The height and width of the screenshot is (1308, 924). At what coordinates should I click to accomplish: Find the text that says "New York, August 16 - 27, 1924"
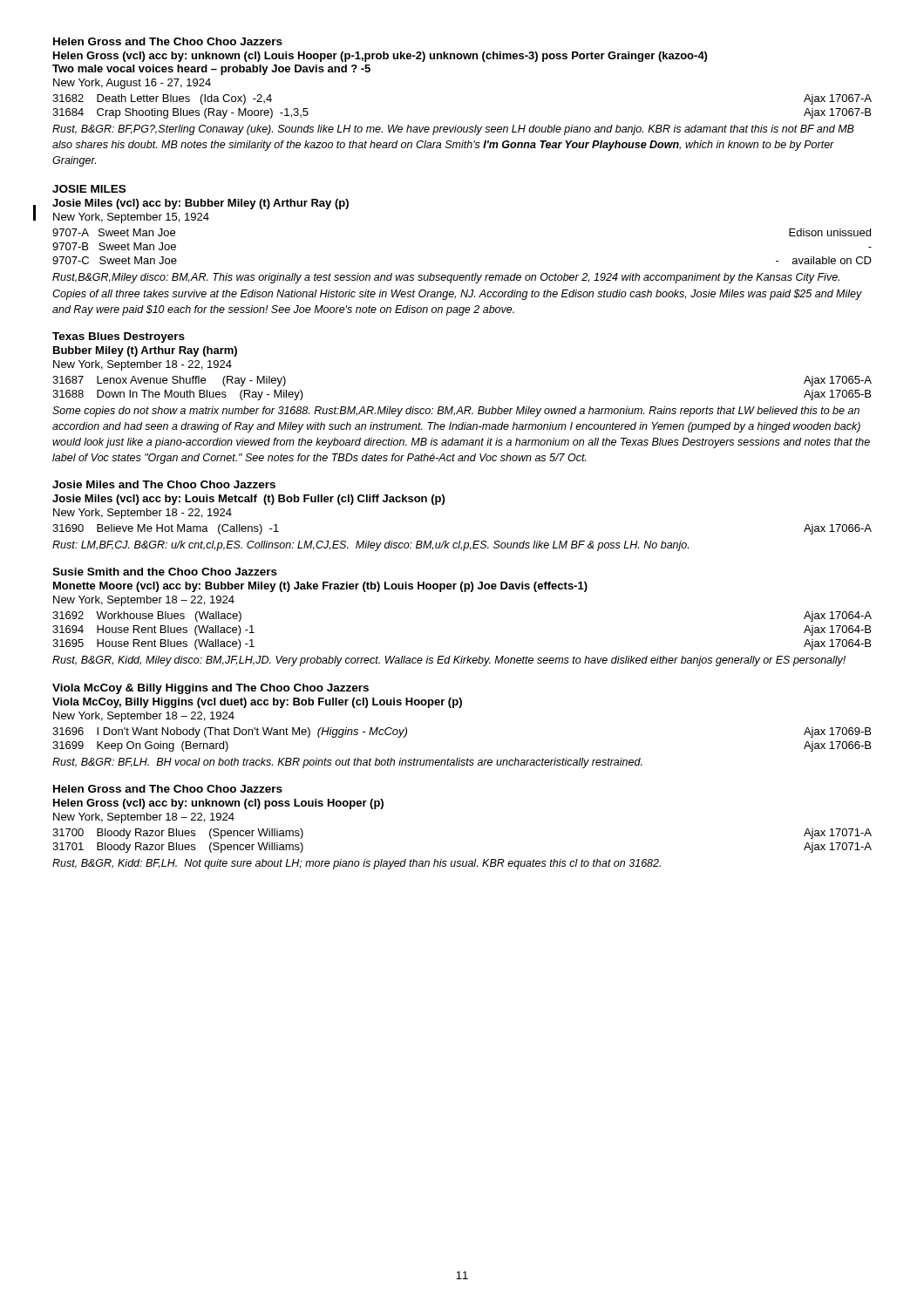coord(132,82)
